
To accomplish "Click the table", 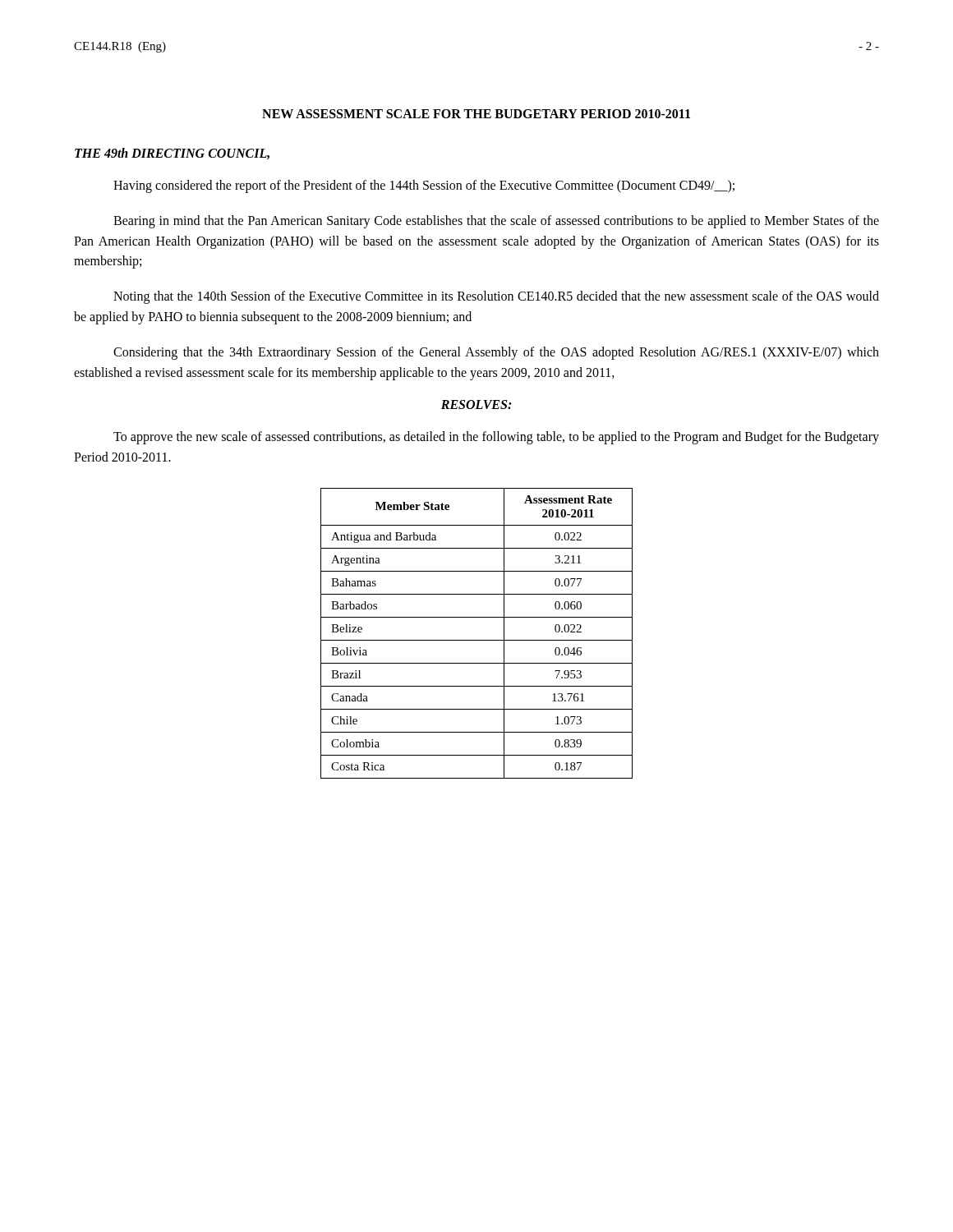I will (476, 633).
